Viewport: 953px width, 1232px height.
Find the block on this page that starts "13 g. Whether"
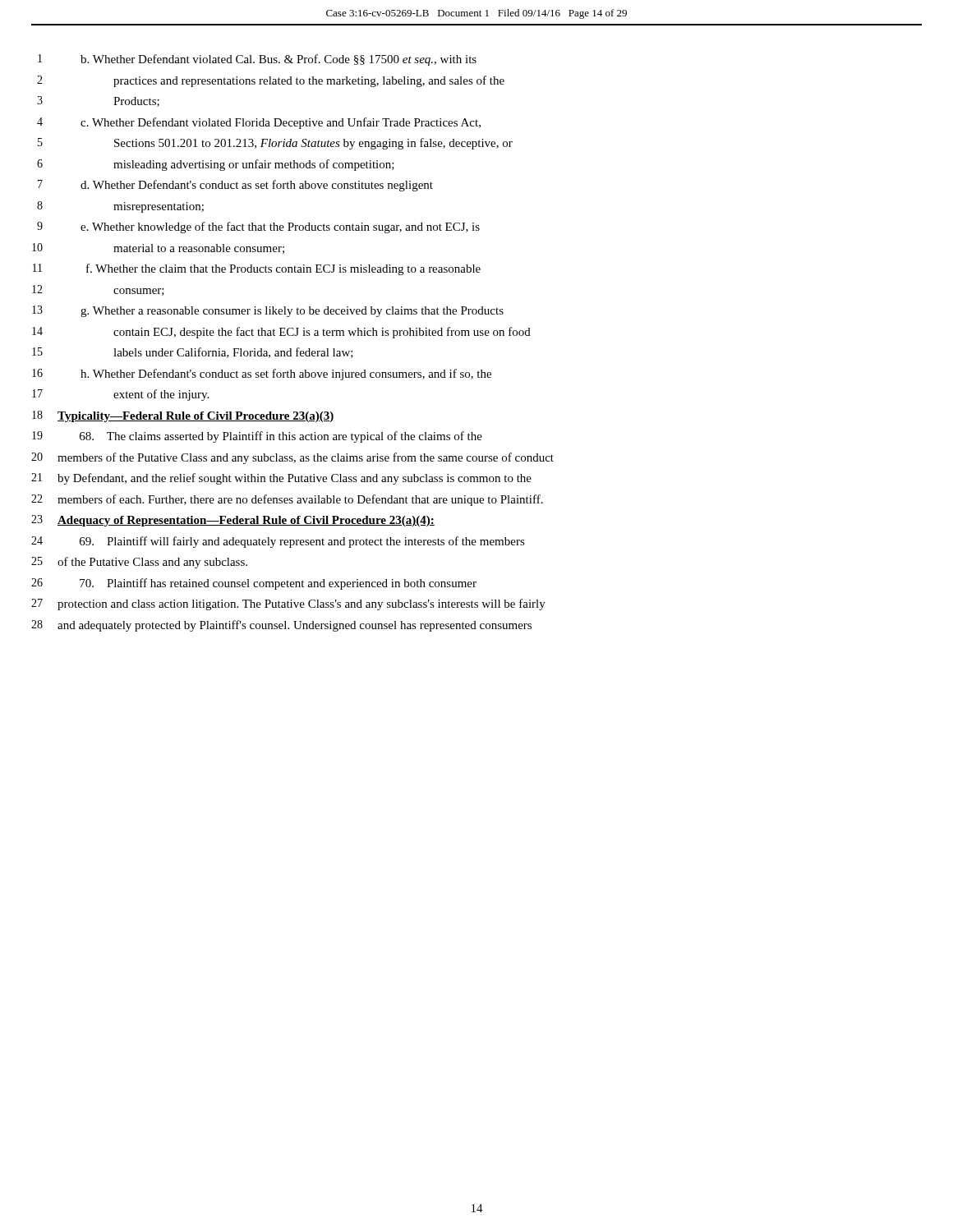pos(476,332)
